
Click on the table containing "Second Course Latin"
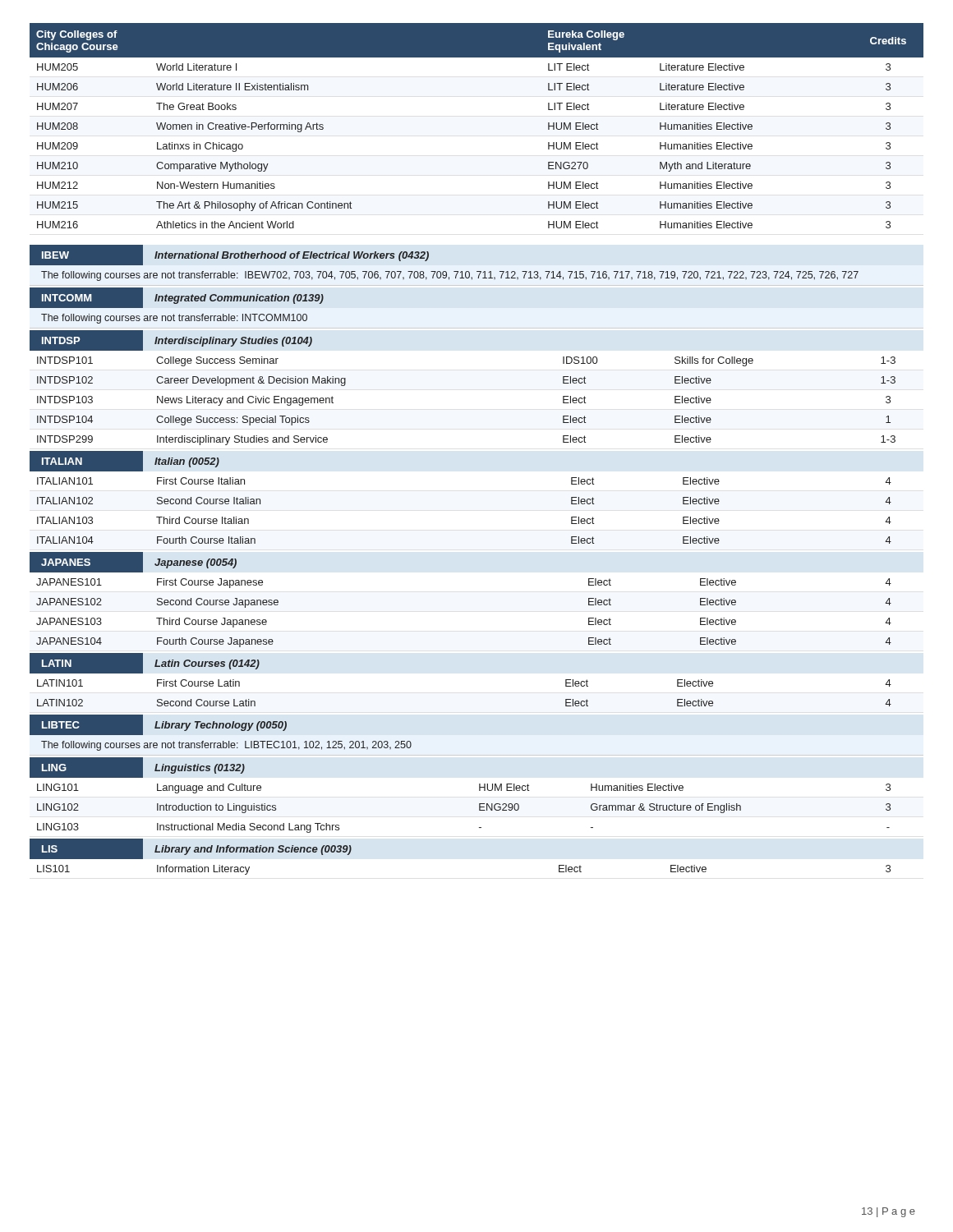(476, 693)
